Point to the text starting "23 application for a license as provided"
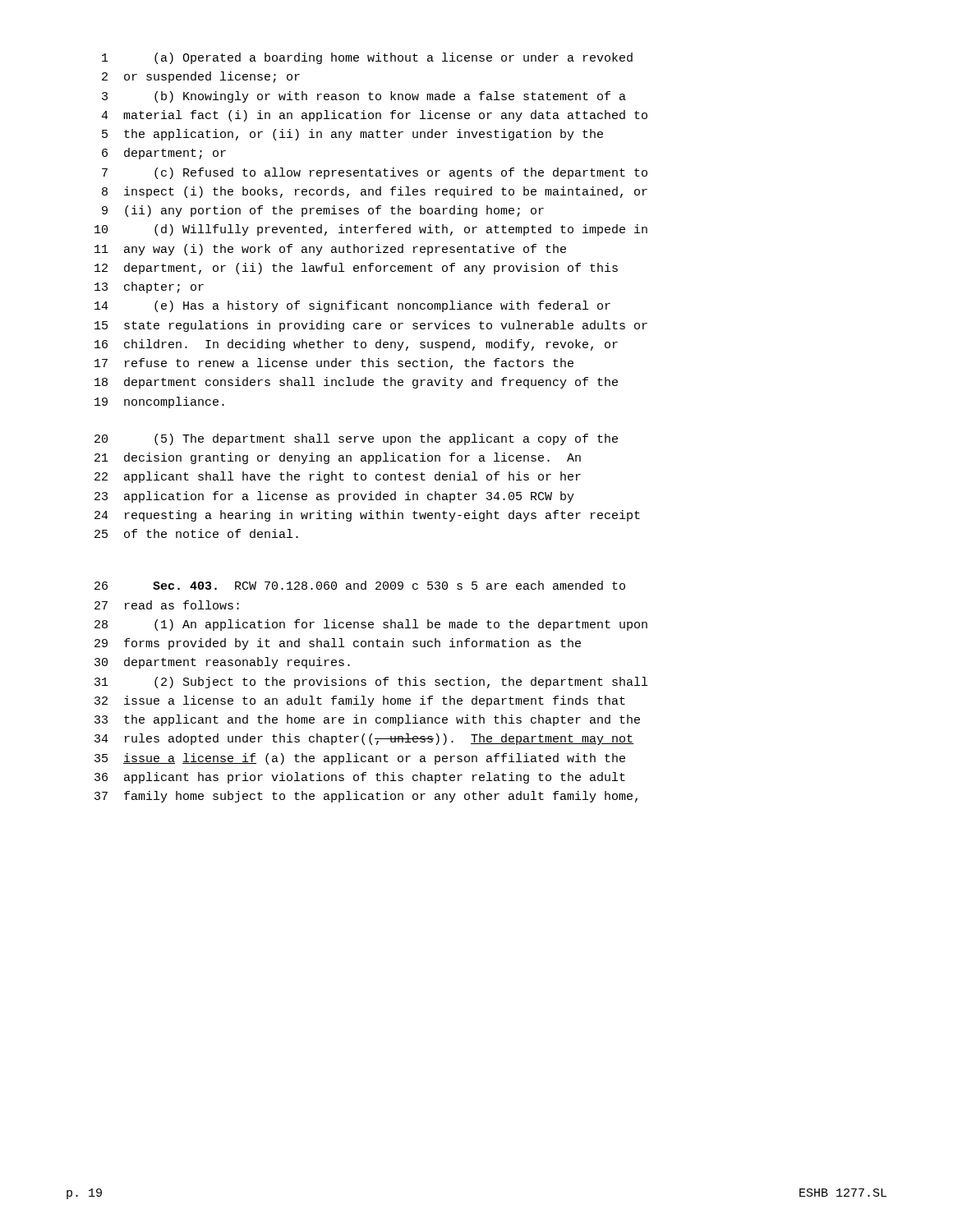 coord(476,497)
